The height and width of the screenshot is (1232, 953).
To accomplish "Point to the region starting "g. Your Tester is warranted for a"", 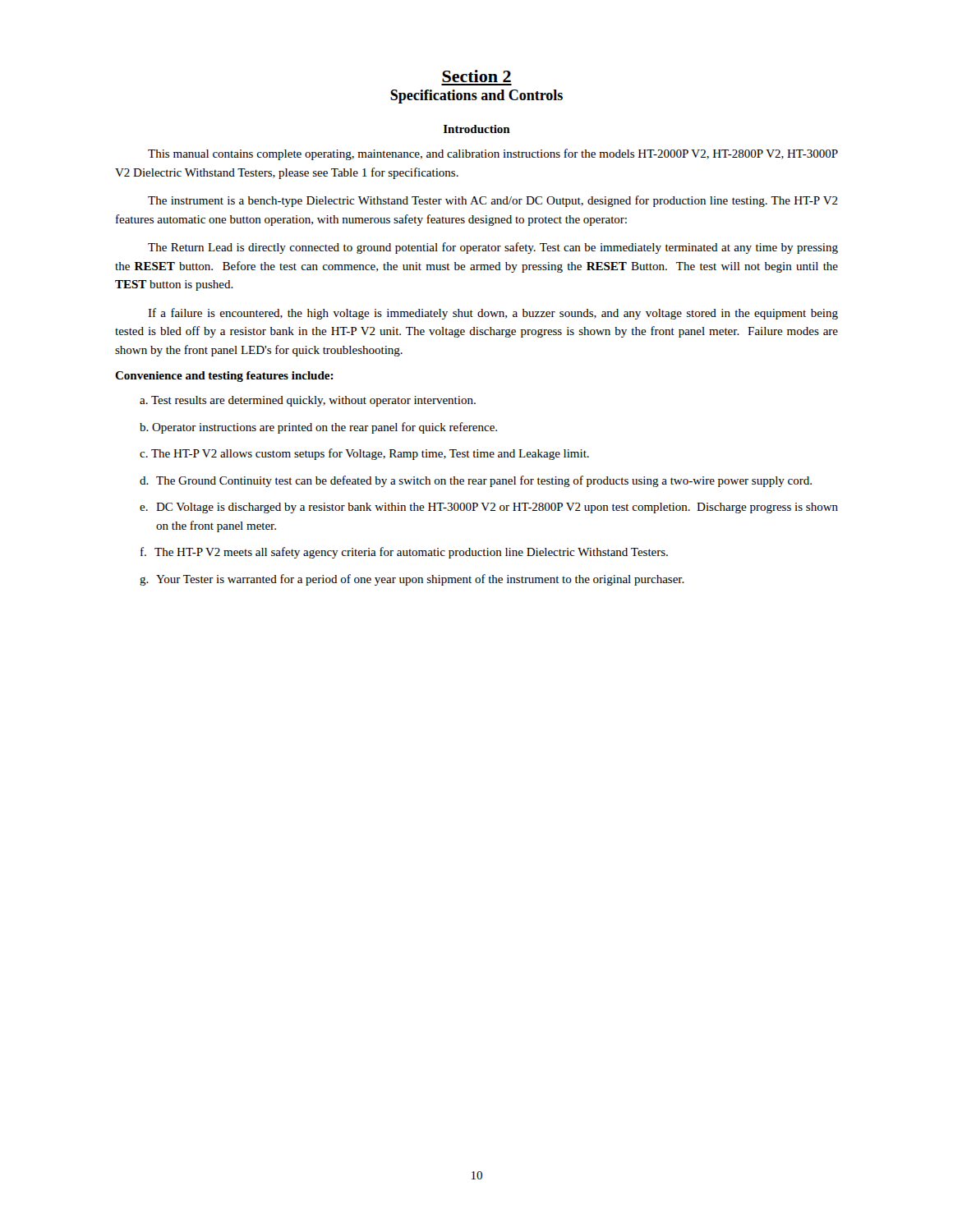I will click(x=489, y=579).
